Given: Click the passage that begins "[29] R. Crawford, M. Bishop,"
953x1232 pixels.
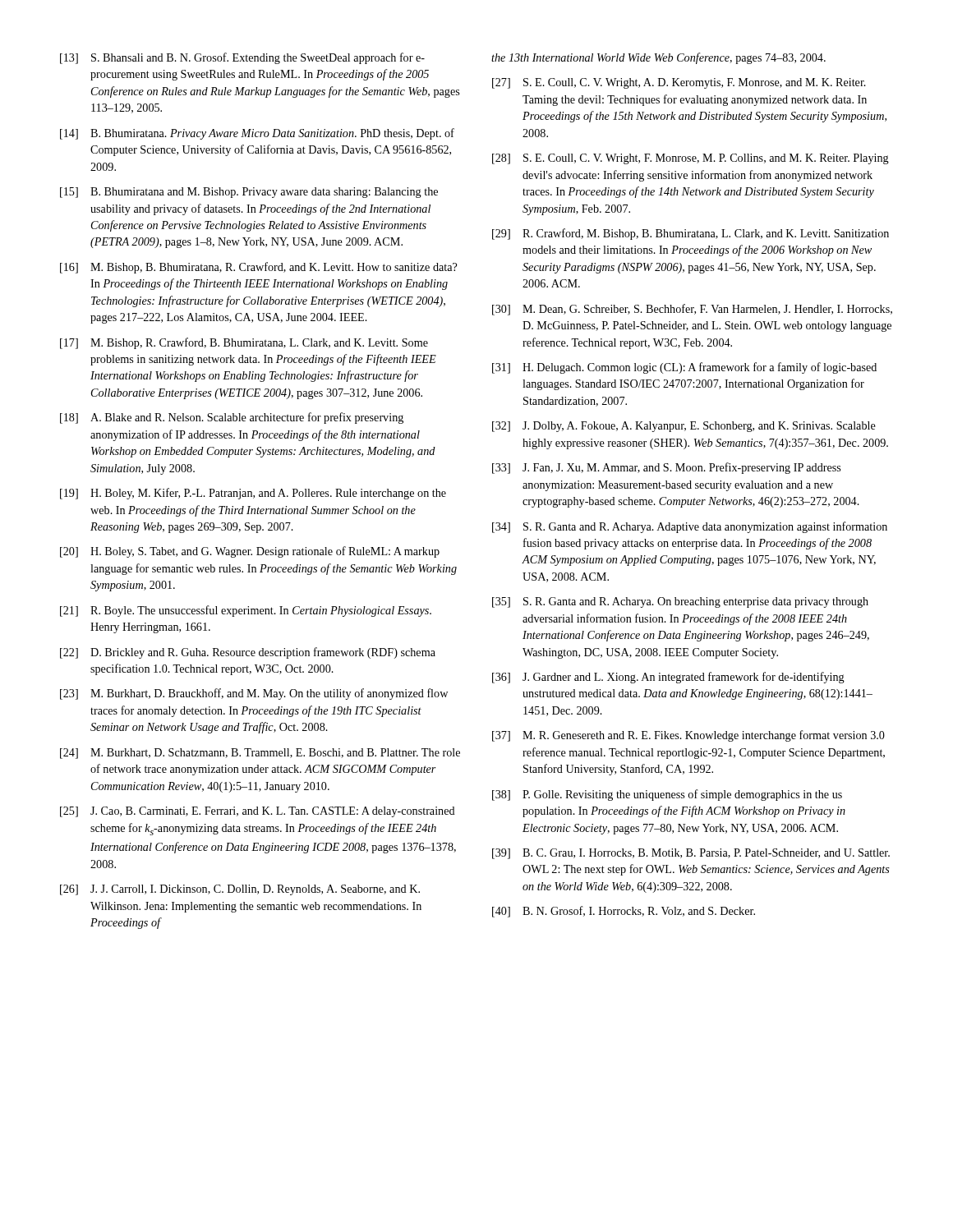Looking at the screenshot, I should coord(693,259).
